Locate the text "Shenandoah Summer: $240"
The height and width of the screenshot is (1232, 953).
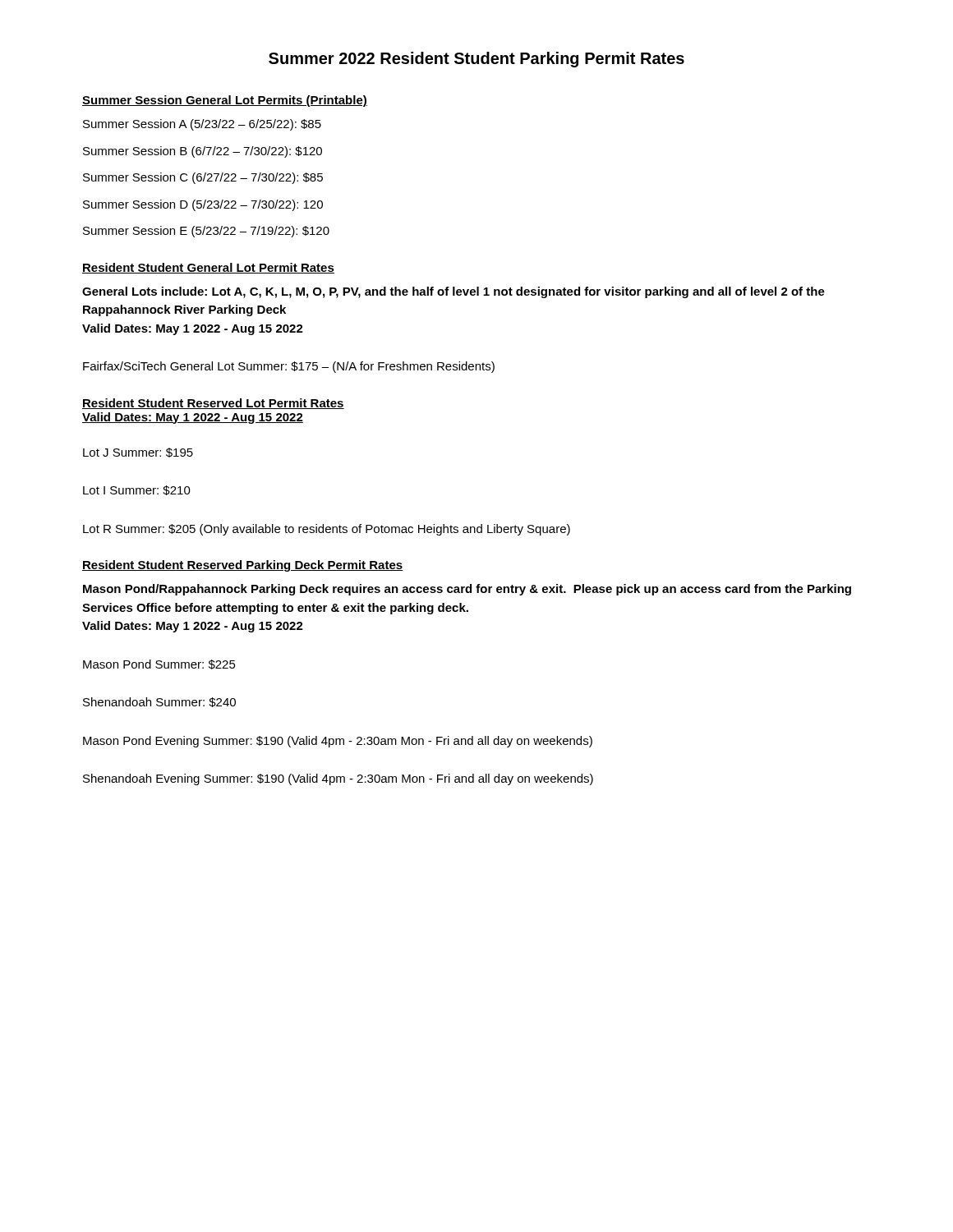click(159, 702)
